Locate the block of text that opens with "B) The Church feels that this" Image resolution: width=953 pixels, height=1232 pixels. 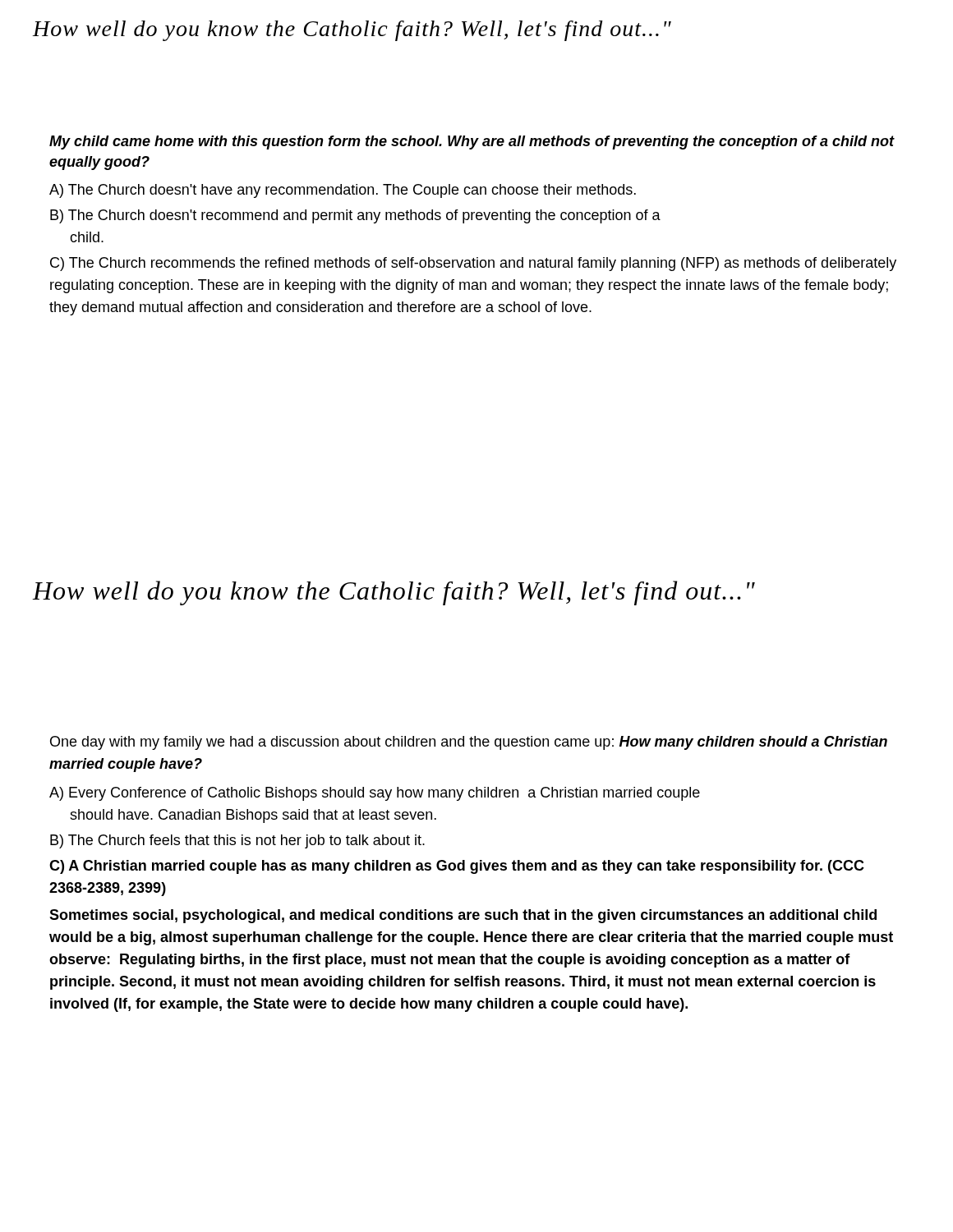[x=237, y=840]
